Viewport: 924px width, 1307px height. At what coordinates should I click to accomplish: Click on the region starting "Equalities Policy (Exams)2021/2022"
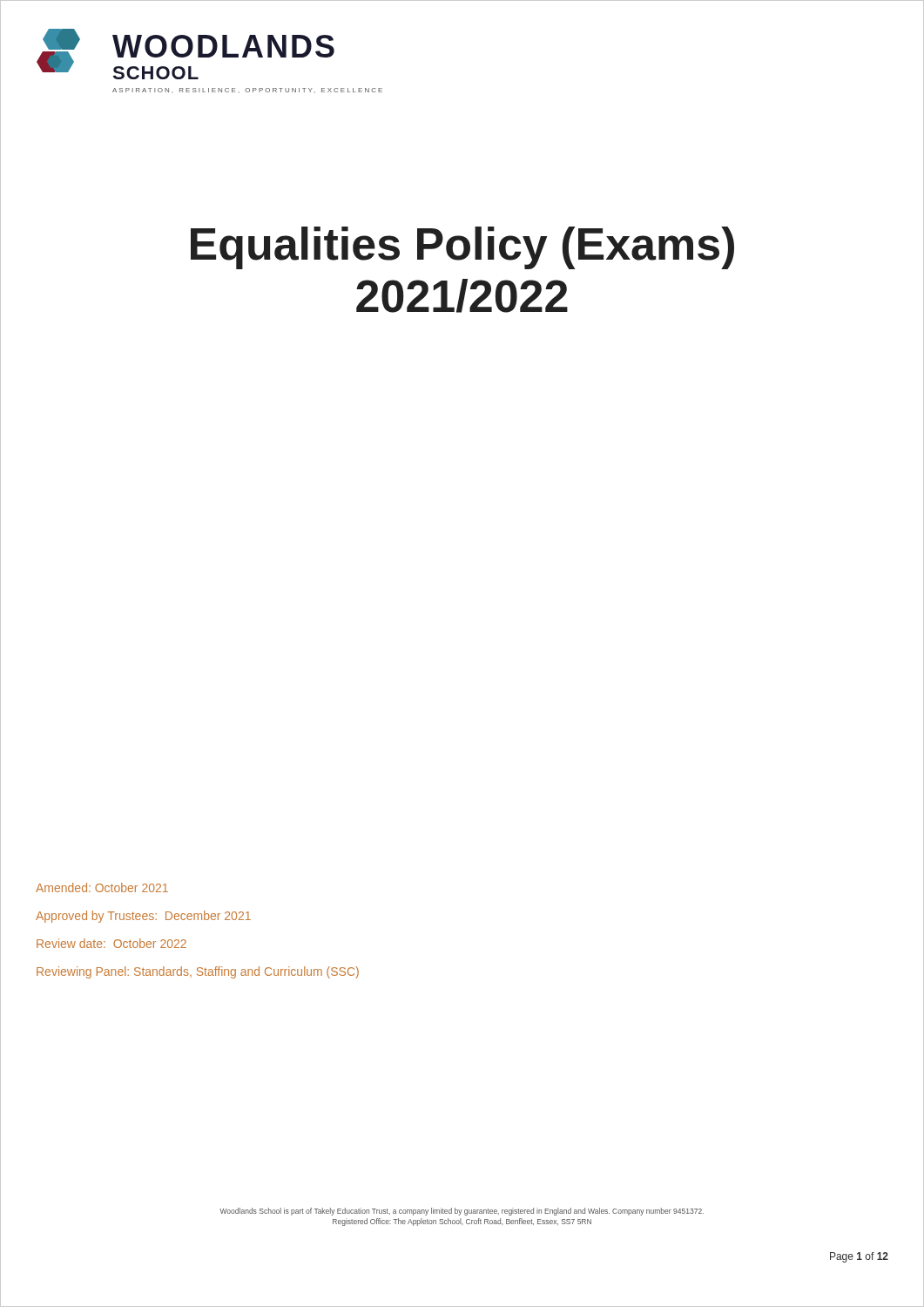point(462,271)
